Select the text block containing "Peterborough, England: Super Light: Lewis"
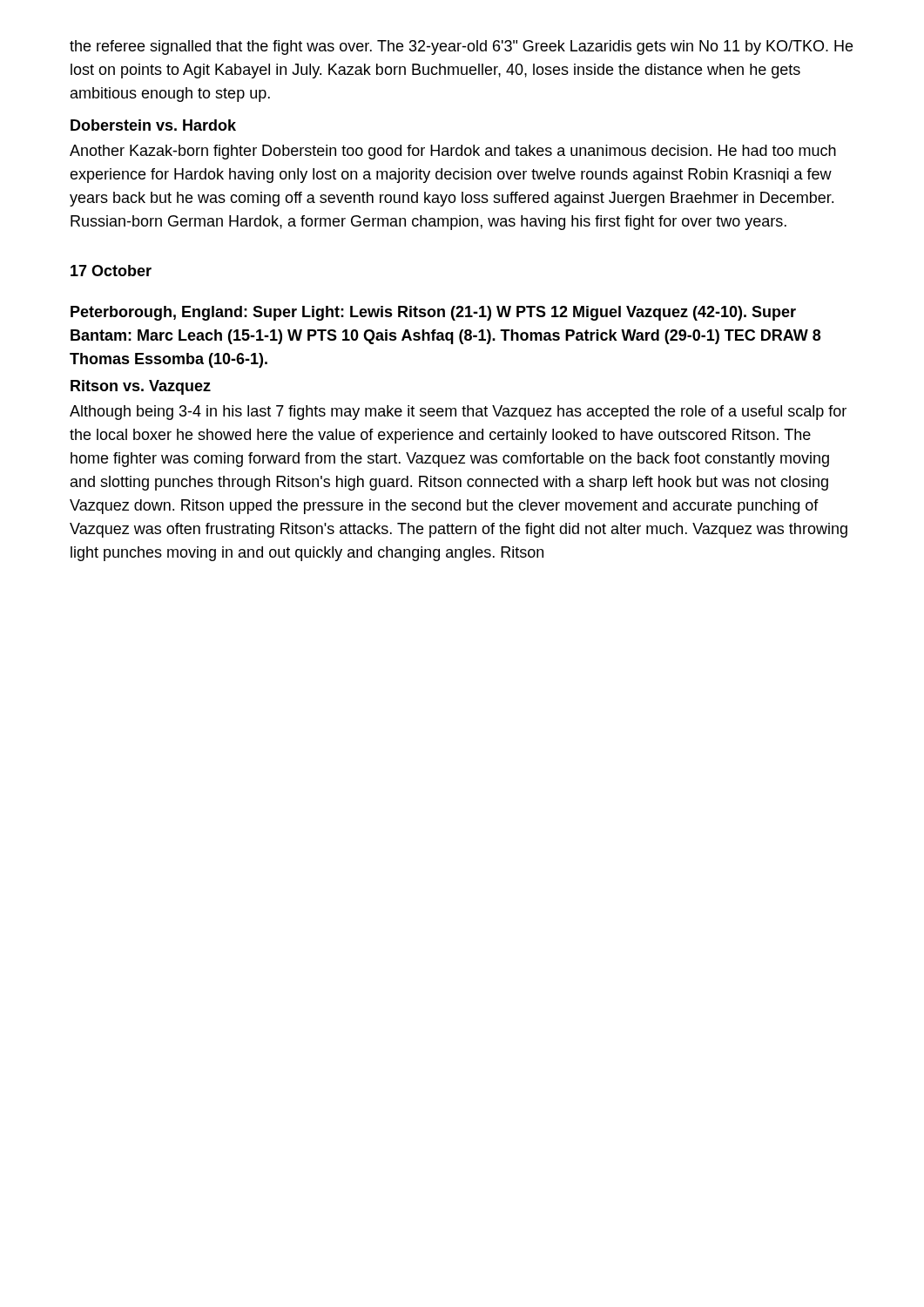 pos(445,335)
